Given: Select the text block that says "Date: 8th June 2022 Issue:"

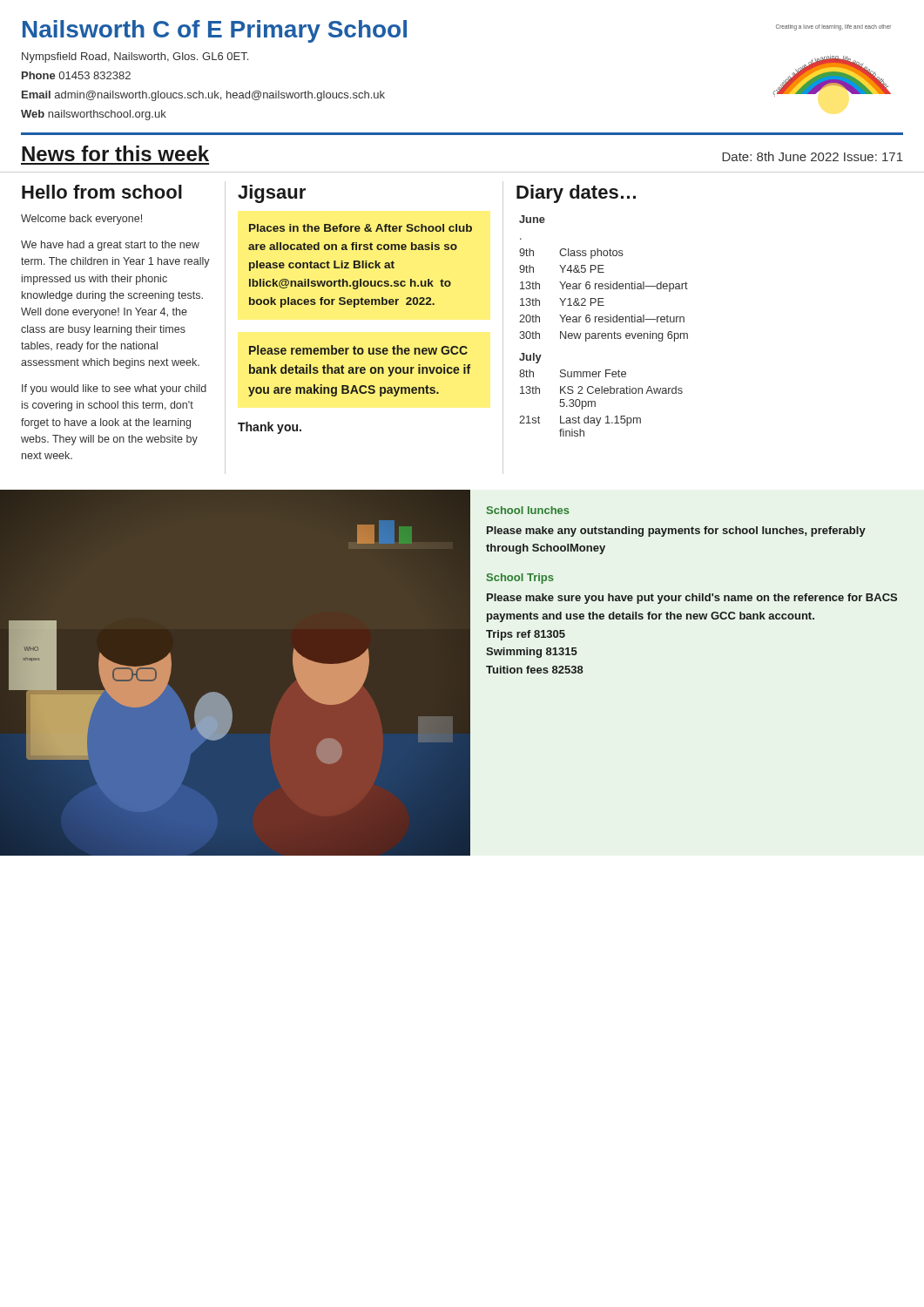Looking at the screenshot, I should point(812,157).
